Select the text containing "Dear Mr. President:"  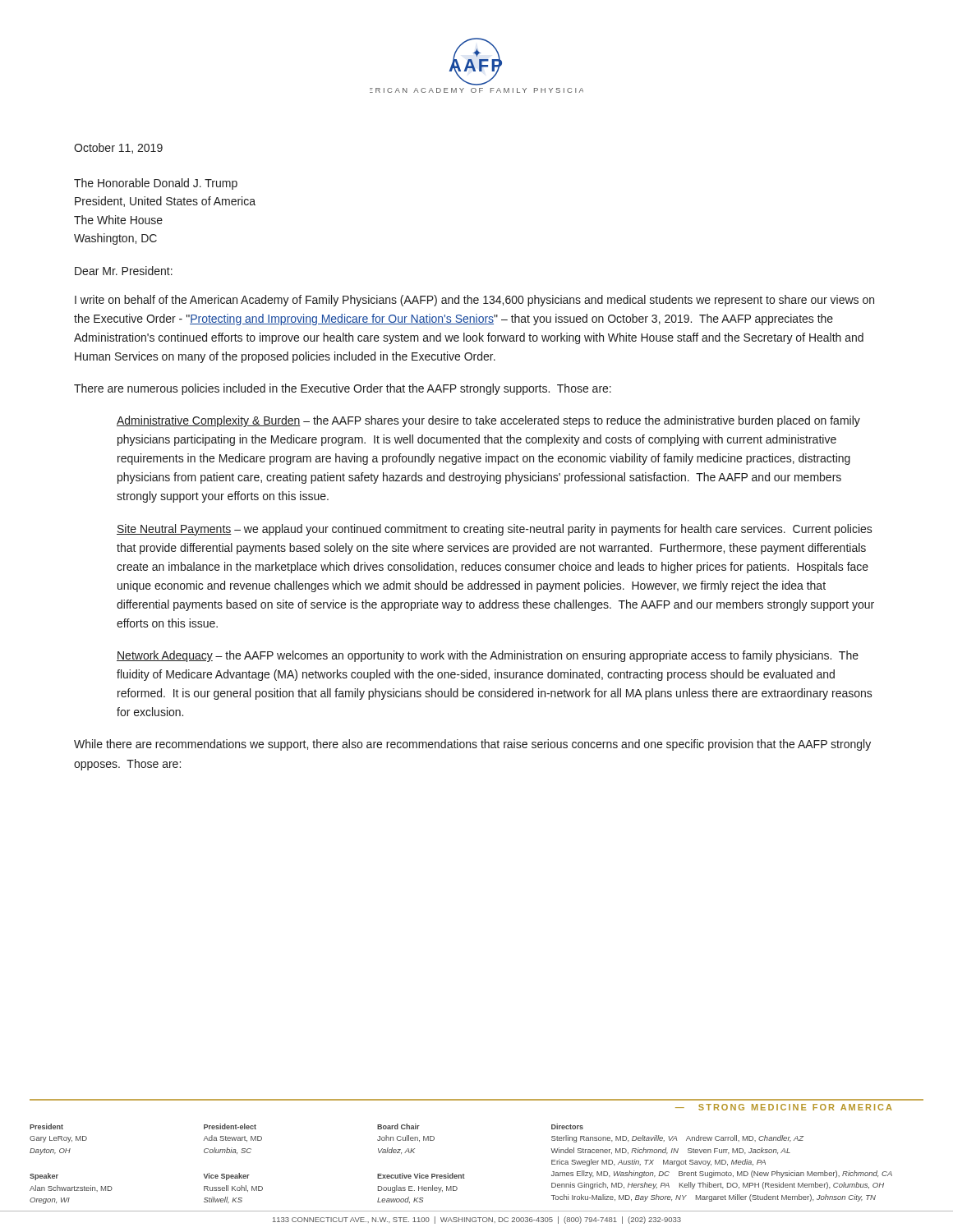click(x=124, y=271)
